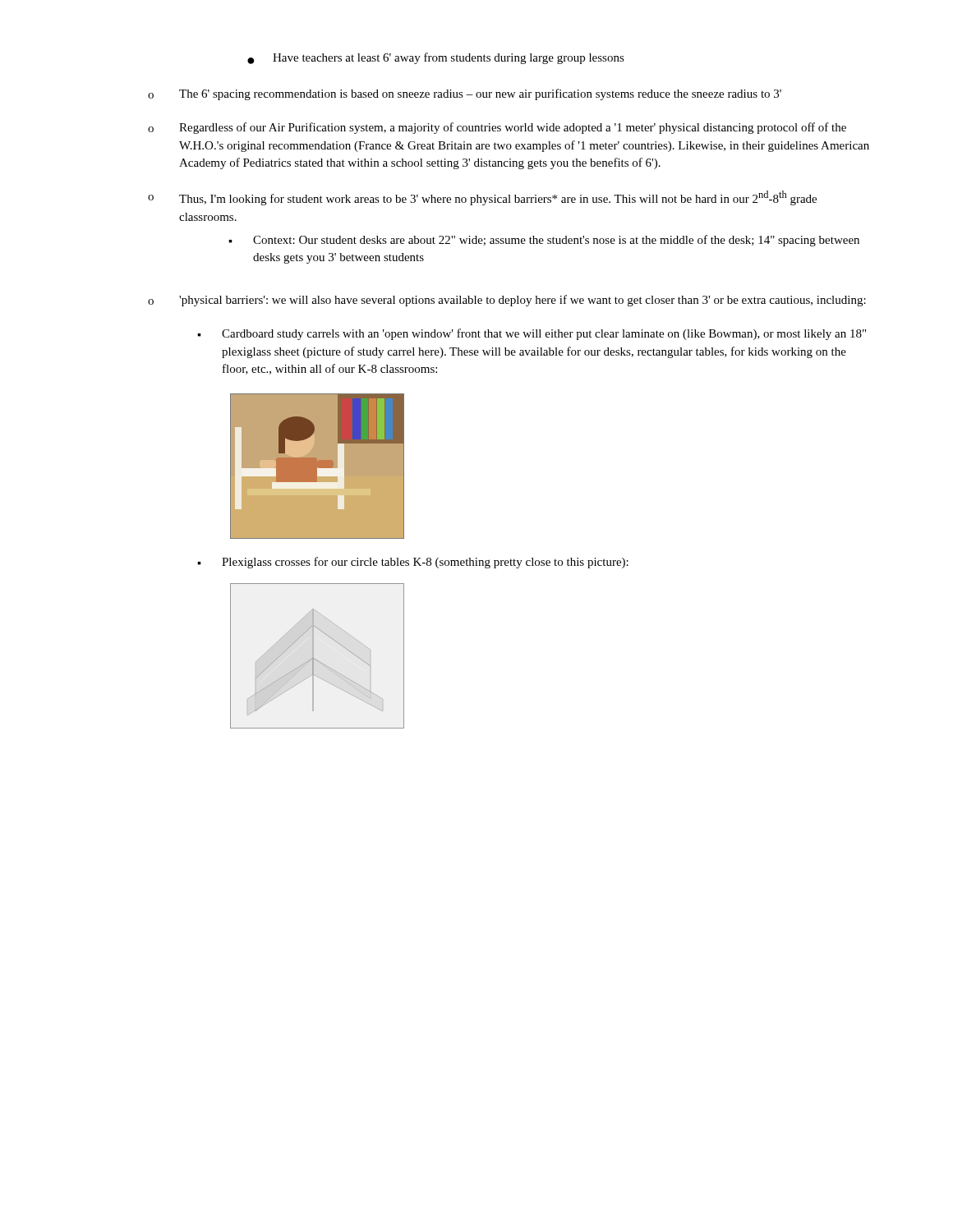Navigate to the text block starting "o The 6' spacing recommendation is"

[x=509, y=95]
